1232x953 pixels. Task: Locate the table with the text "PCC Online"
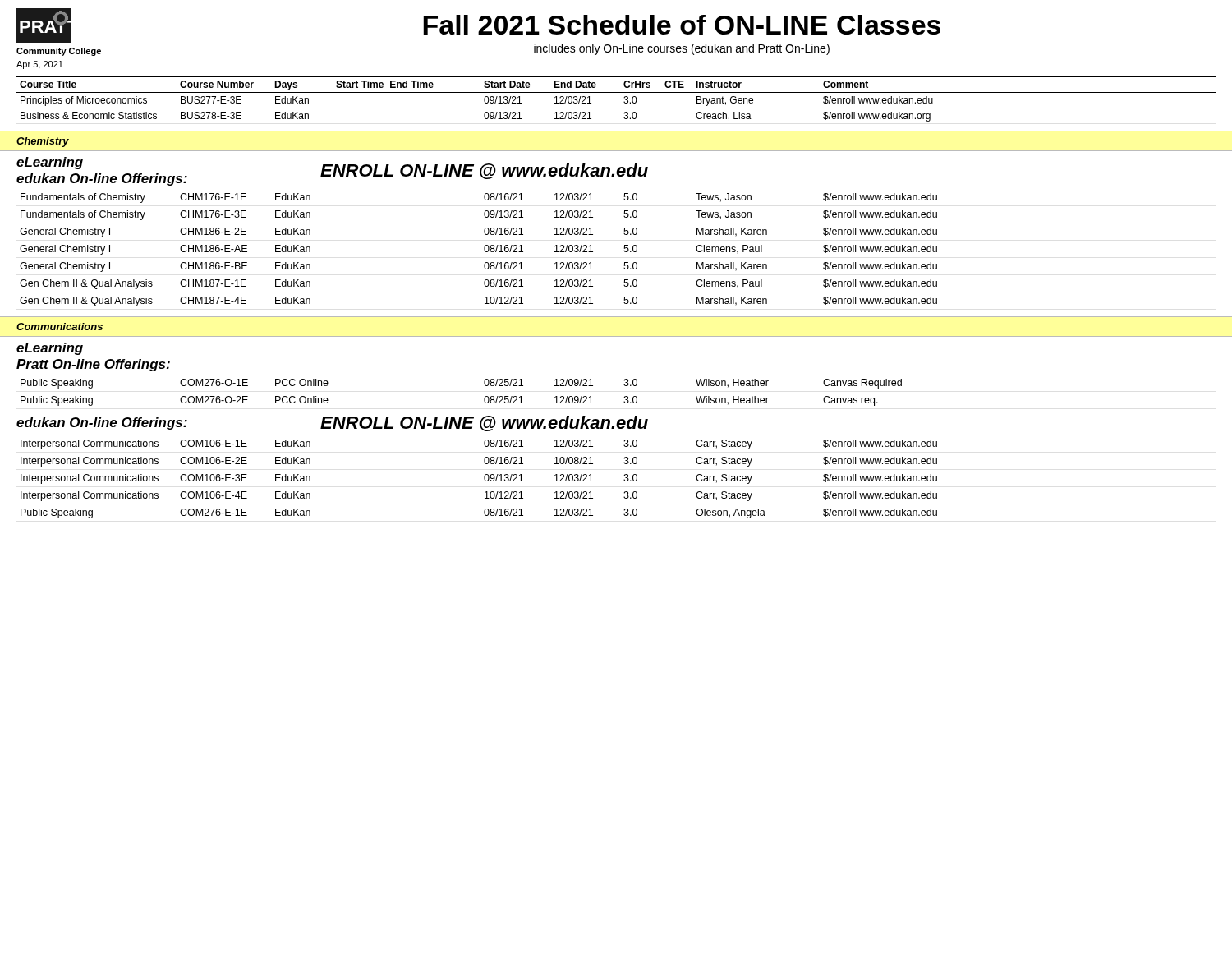click(x=616, y=392)
